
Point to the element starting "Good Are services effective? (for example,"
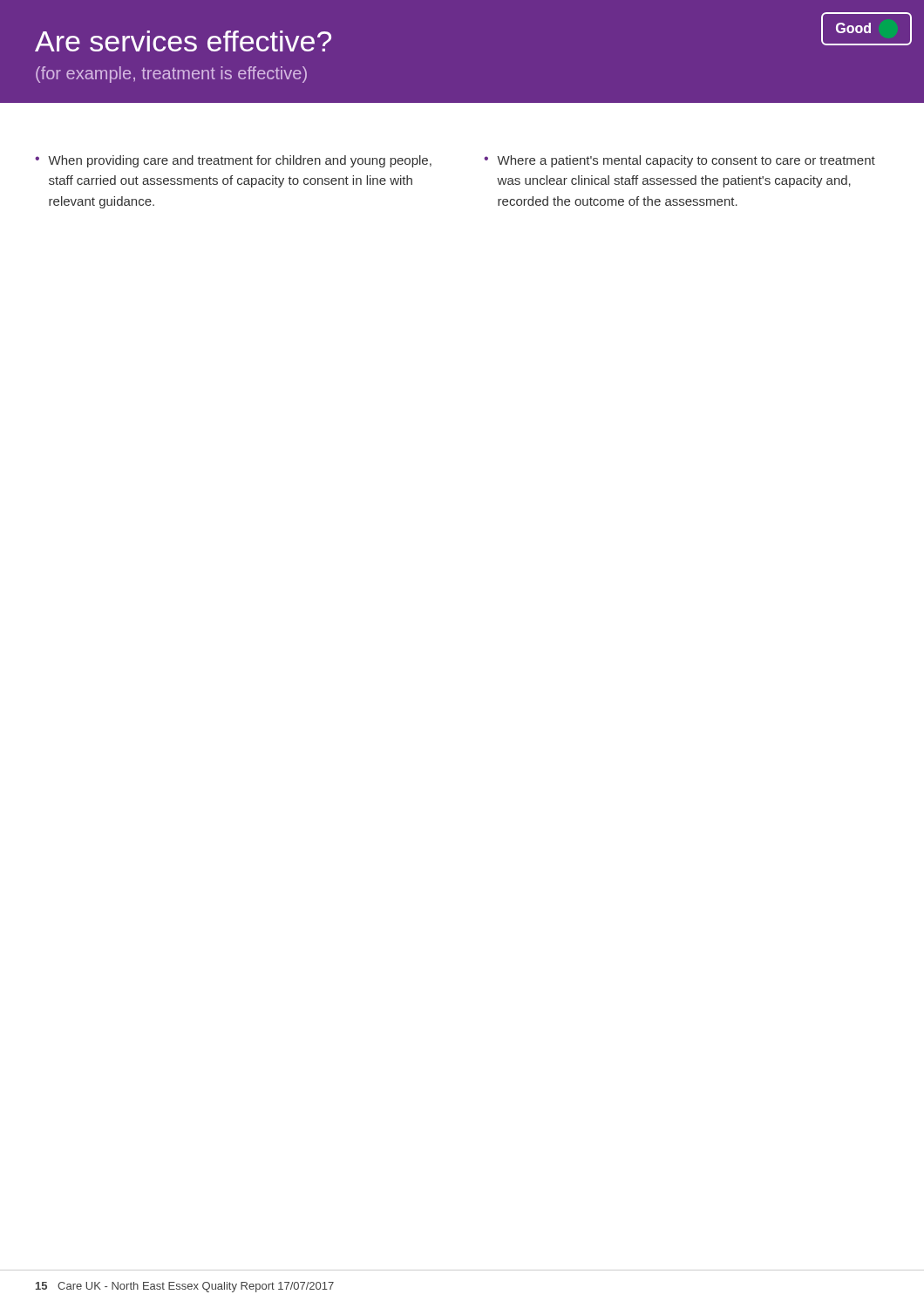148,32
